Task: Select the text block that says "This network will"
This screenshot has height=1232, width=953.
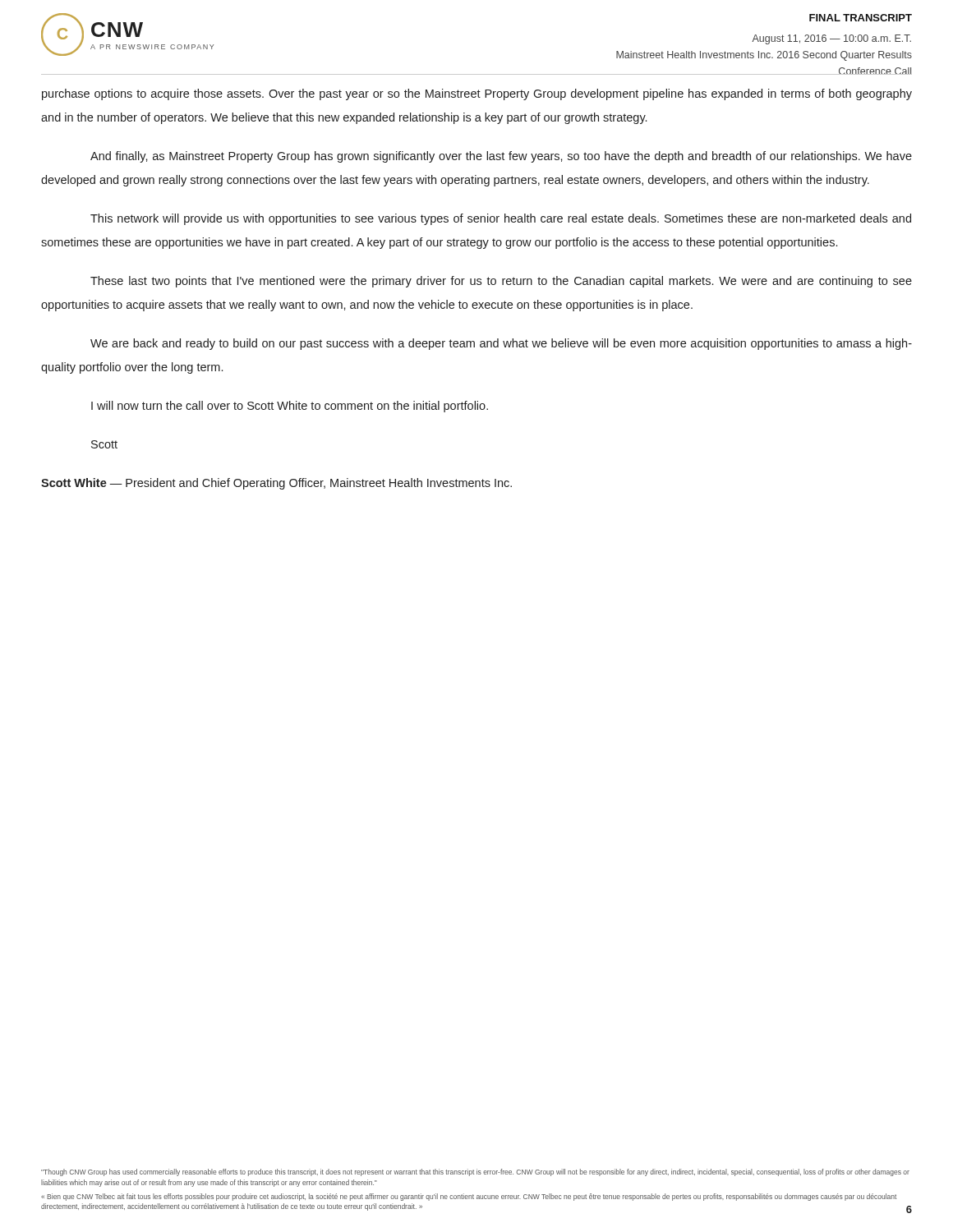Action: click(x=476, y=230)
